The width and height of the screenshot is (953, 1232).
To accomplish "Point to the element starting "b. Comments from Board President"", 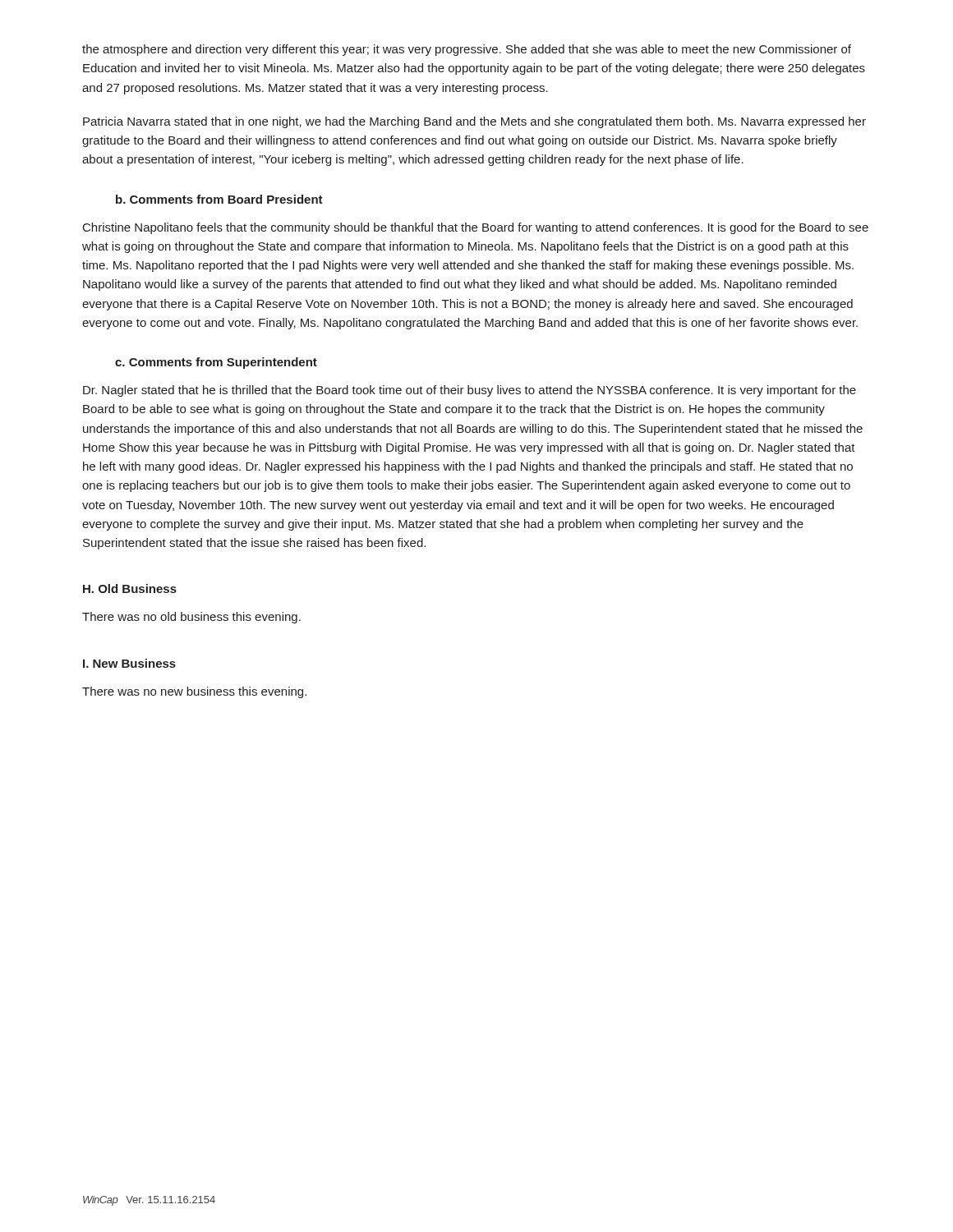I will 219,199.
